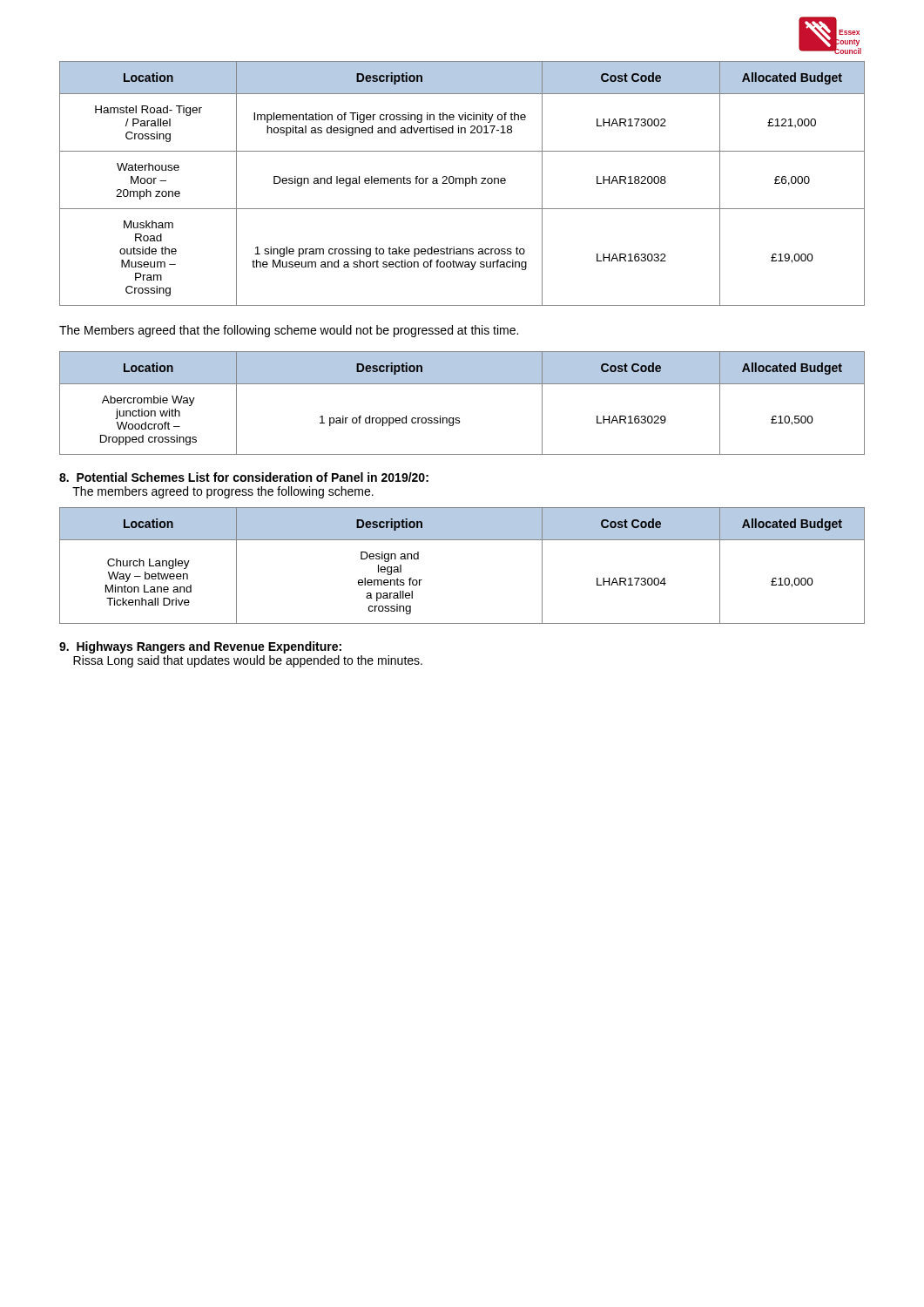The width and height of the screenshot is (924, 1307).
Task: Find the section header on this page that starts "9. Highways Rangers and Revenue Expenditure:"
Action: click(x=241, y=654)
